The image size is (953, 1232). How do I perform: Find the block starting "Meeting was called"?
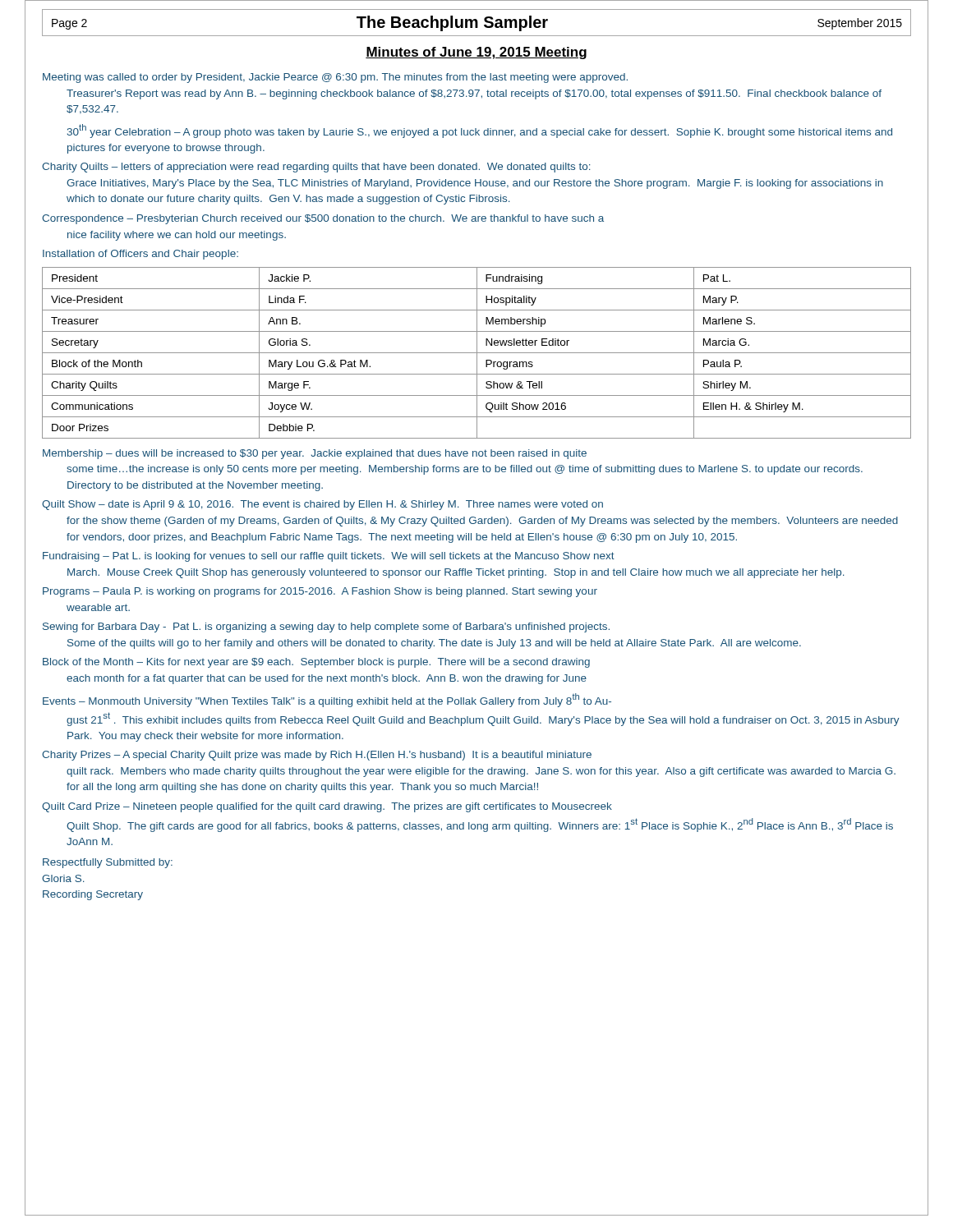click(x=476, y=94)
